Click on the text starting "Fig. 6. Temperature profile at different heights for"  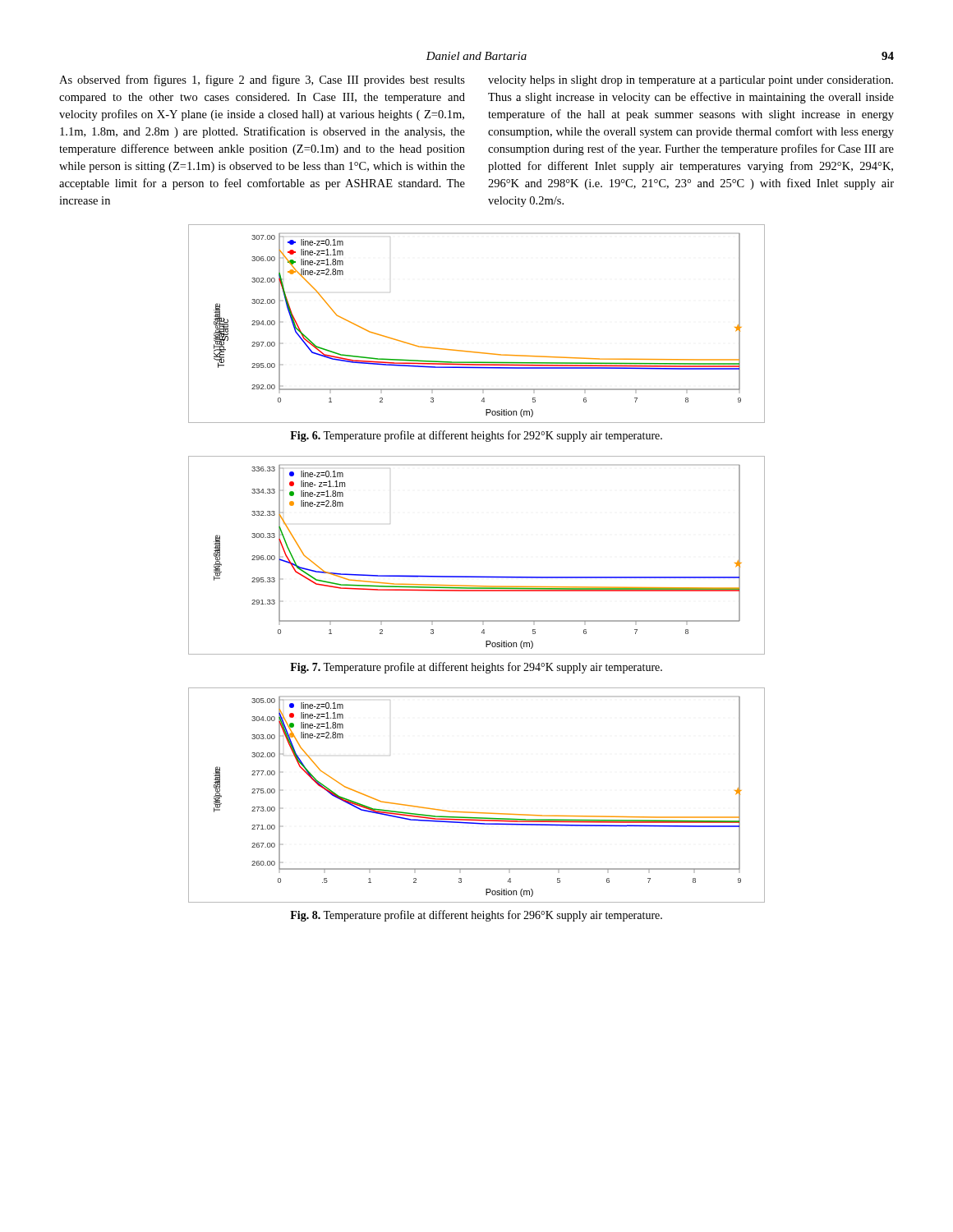[476, 436]
